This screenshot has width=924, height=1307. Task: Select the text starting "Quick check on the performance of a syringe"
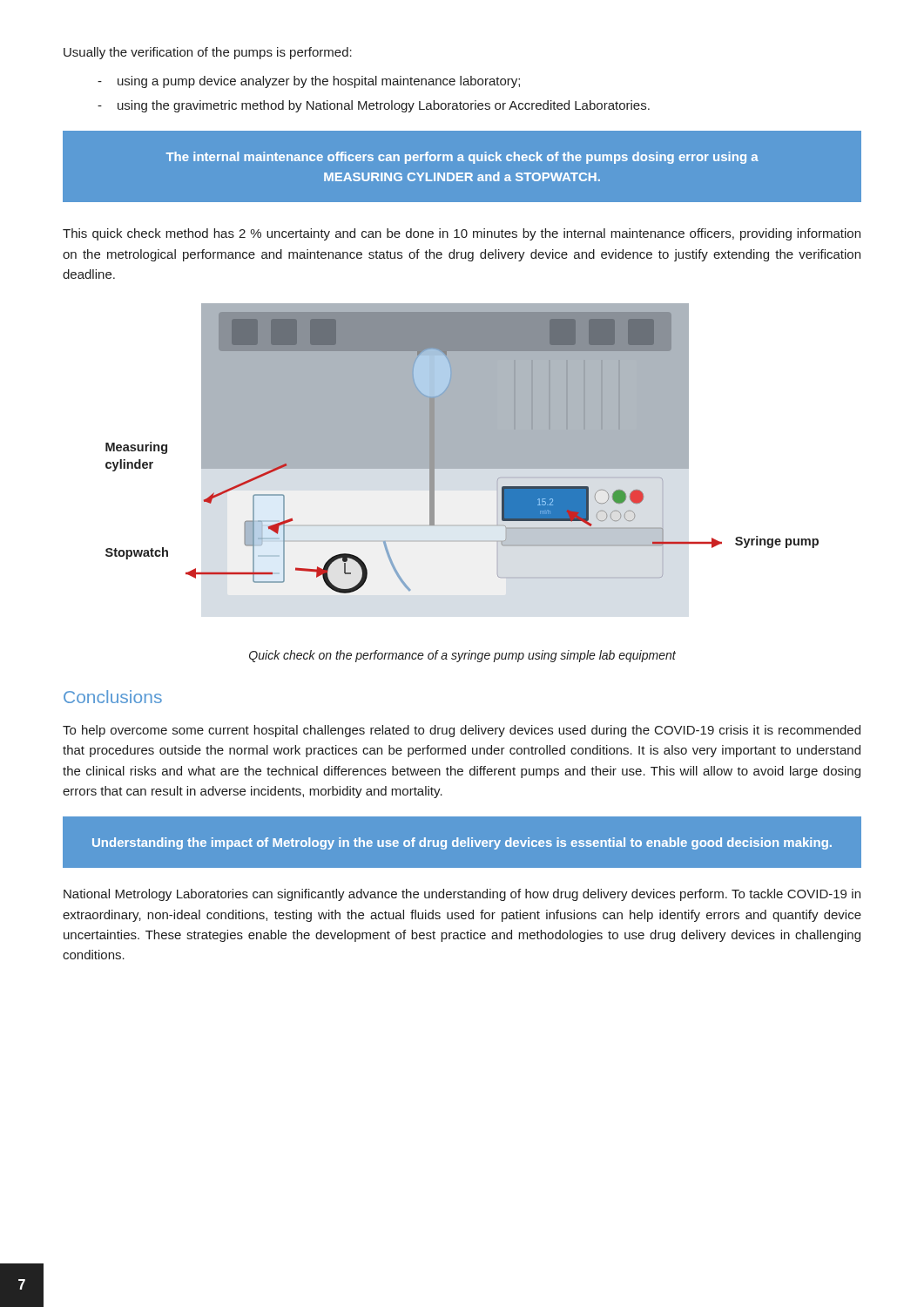462,655
